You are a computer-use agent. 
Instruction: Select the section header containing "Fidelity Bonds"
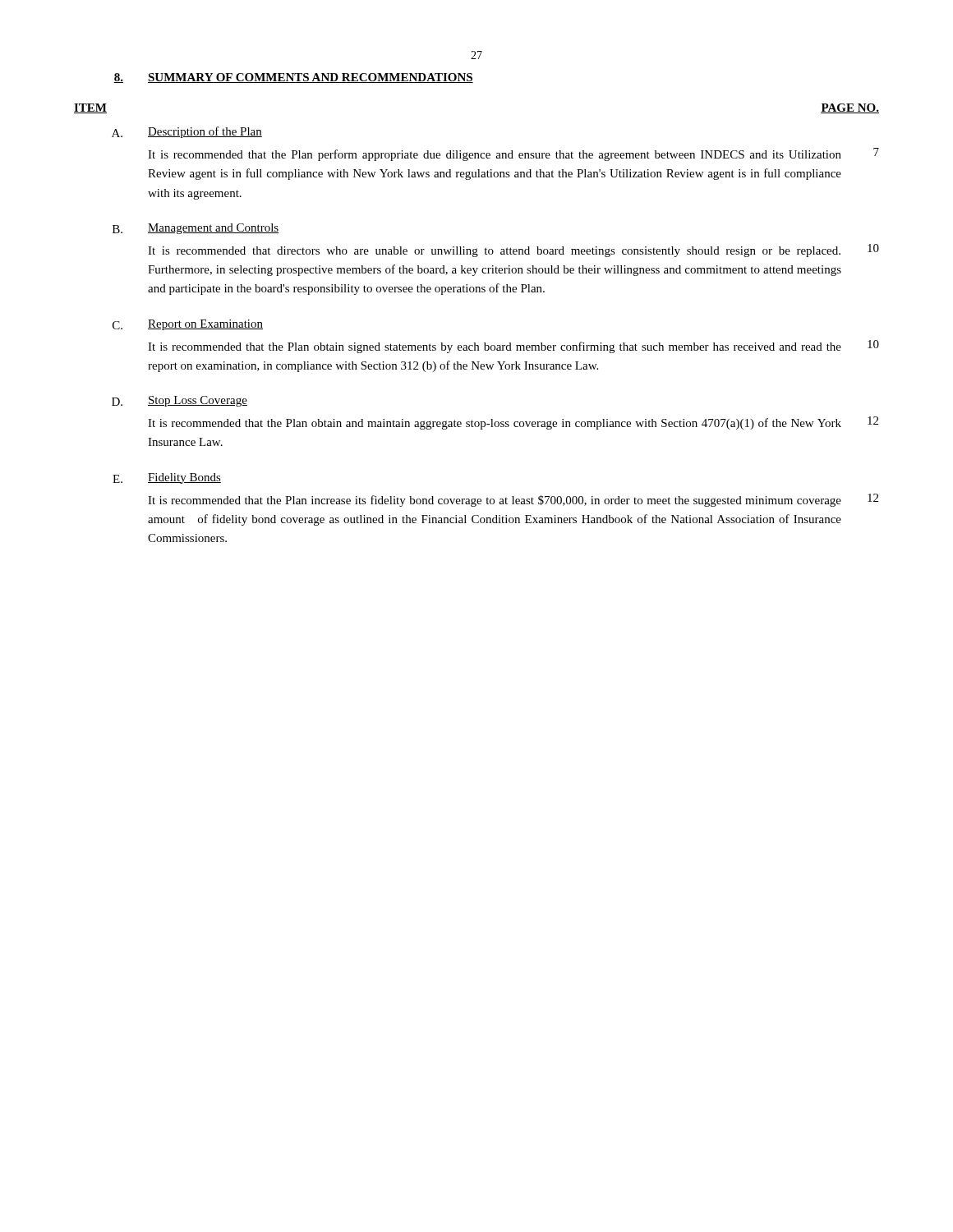[x=184, y=477]
